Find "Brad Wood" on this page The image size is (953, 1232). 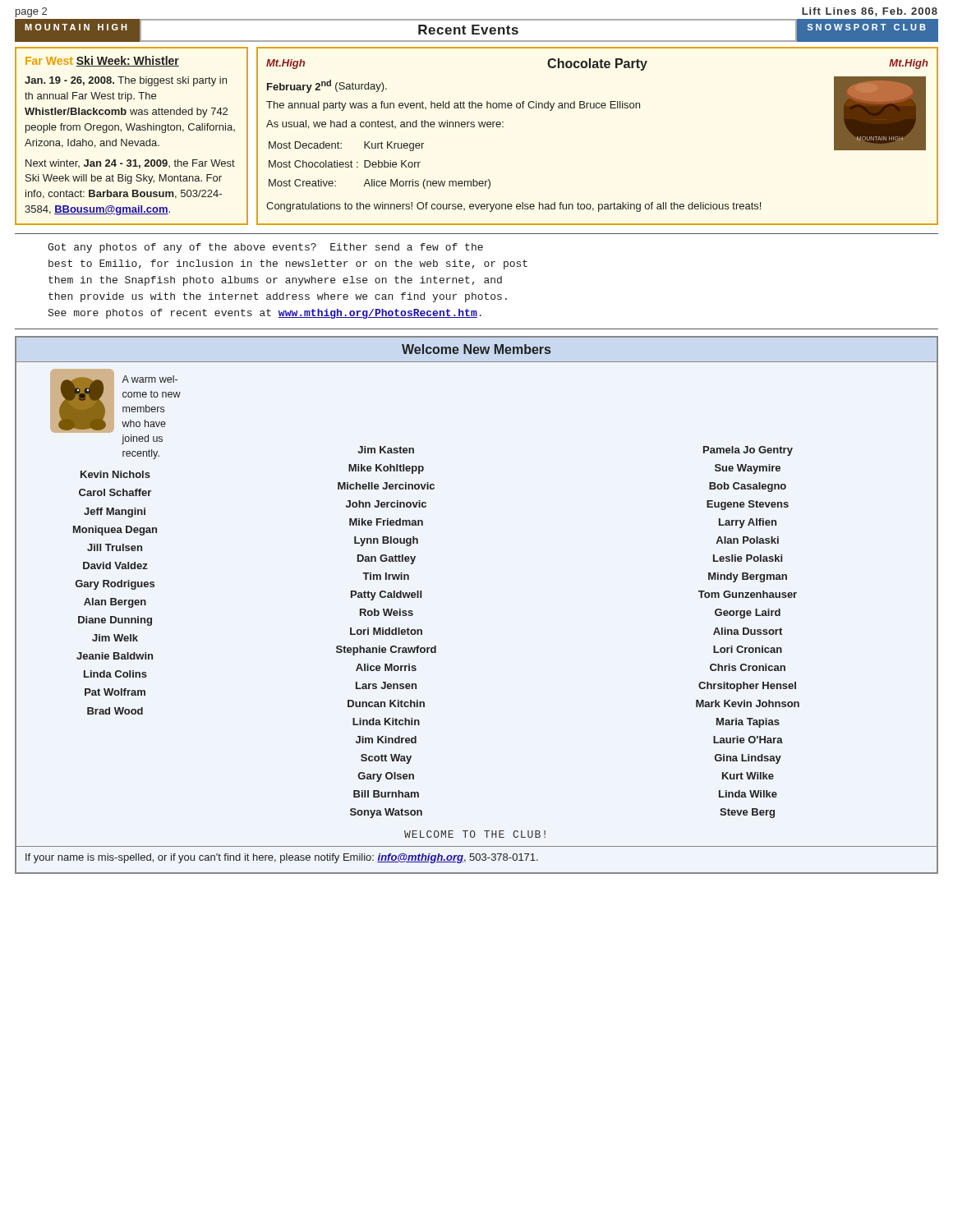point(115,710)
